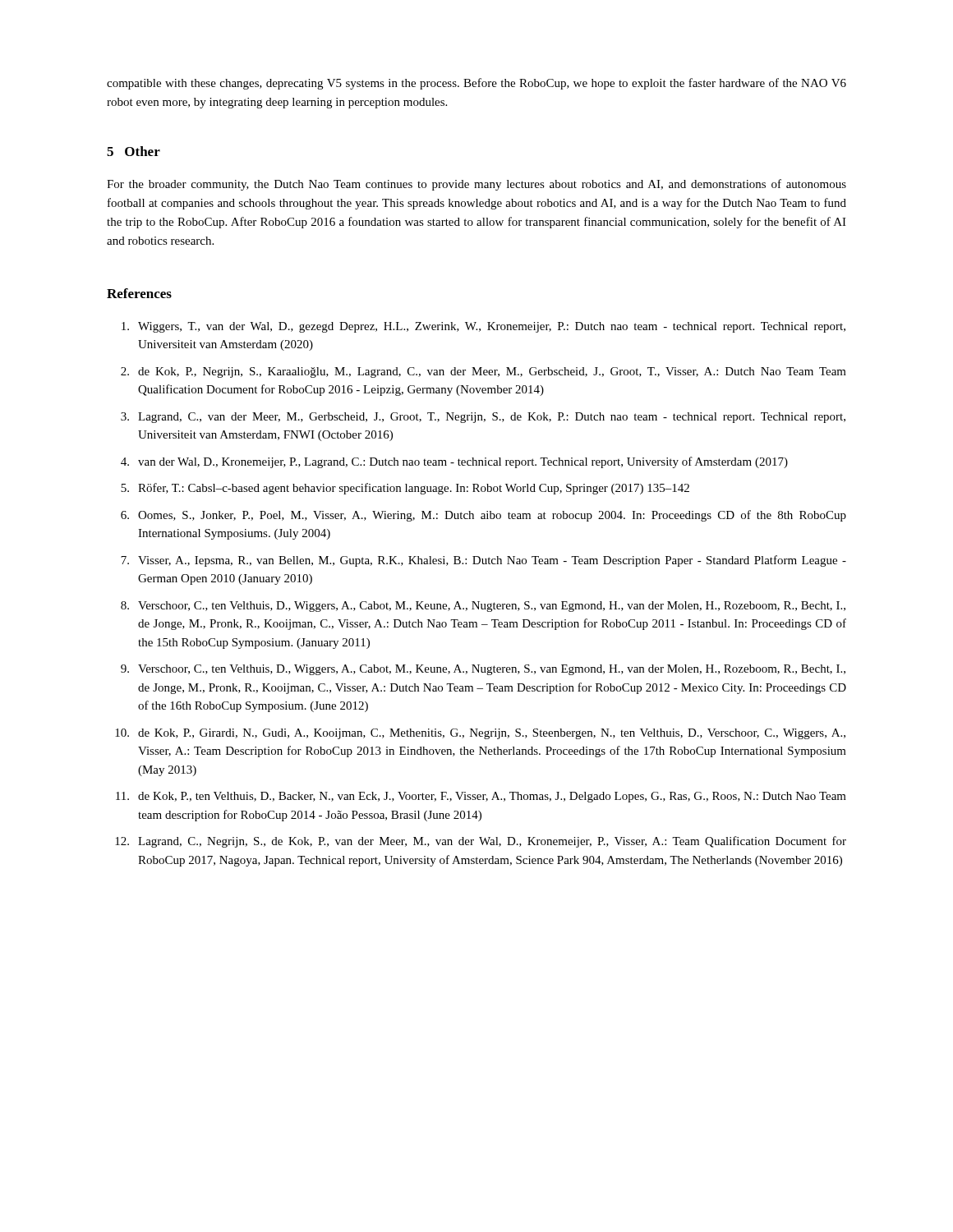The width and height of the screenshot is (953, 1232).
Task: Locate the block of text that opens with "For the broader"
Action: click(x=476, y=212)
